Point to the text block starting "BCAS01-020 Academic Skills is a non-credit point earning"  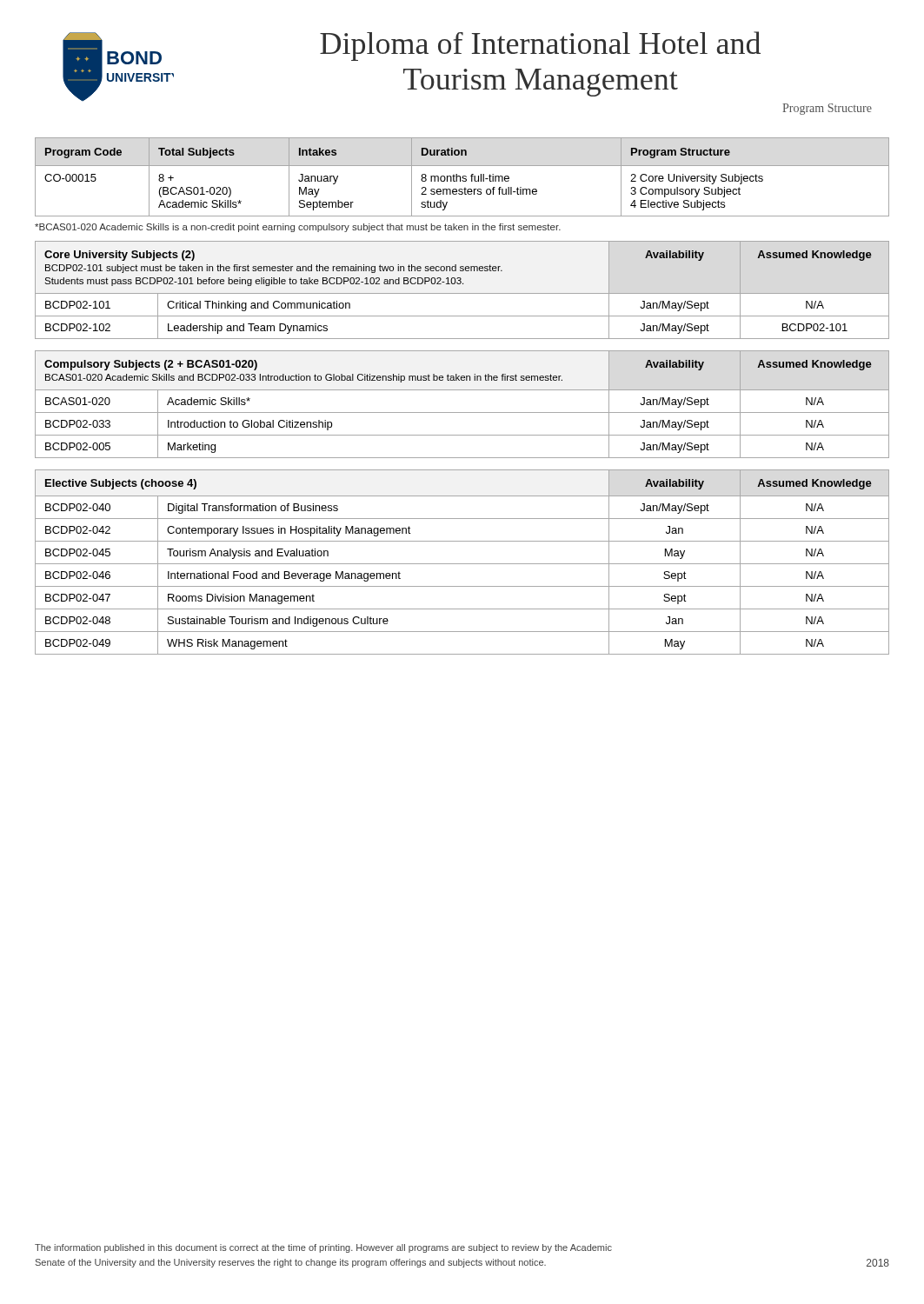coord(298,227)
